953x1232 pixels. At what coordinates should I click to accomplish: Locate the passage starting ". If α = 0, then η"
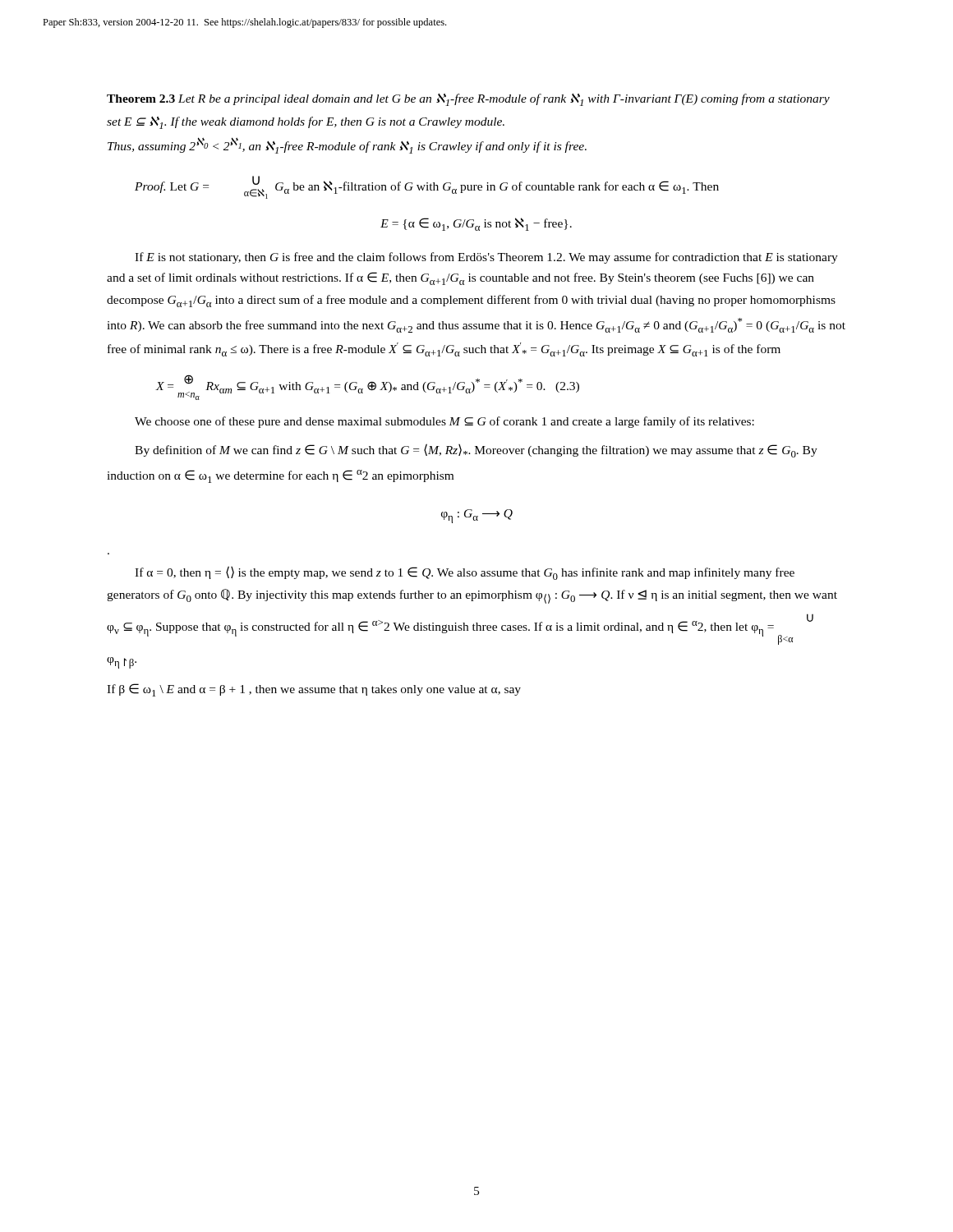pyautogui.click(x=476, y=621)
